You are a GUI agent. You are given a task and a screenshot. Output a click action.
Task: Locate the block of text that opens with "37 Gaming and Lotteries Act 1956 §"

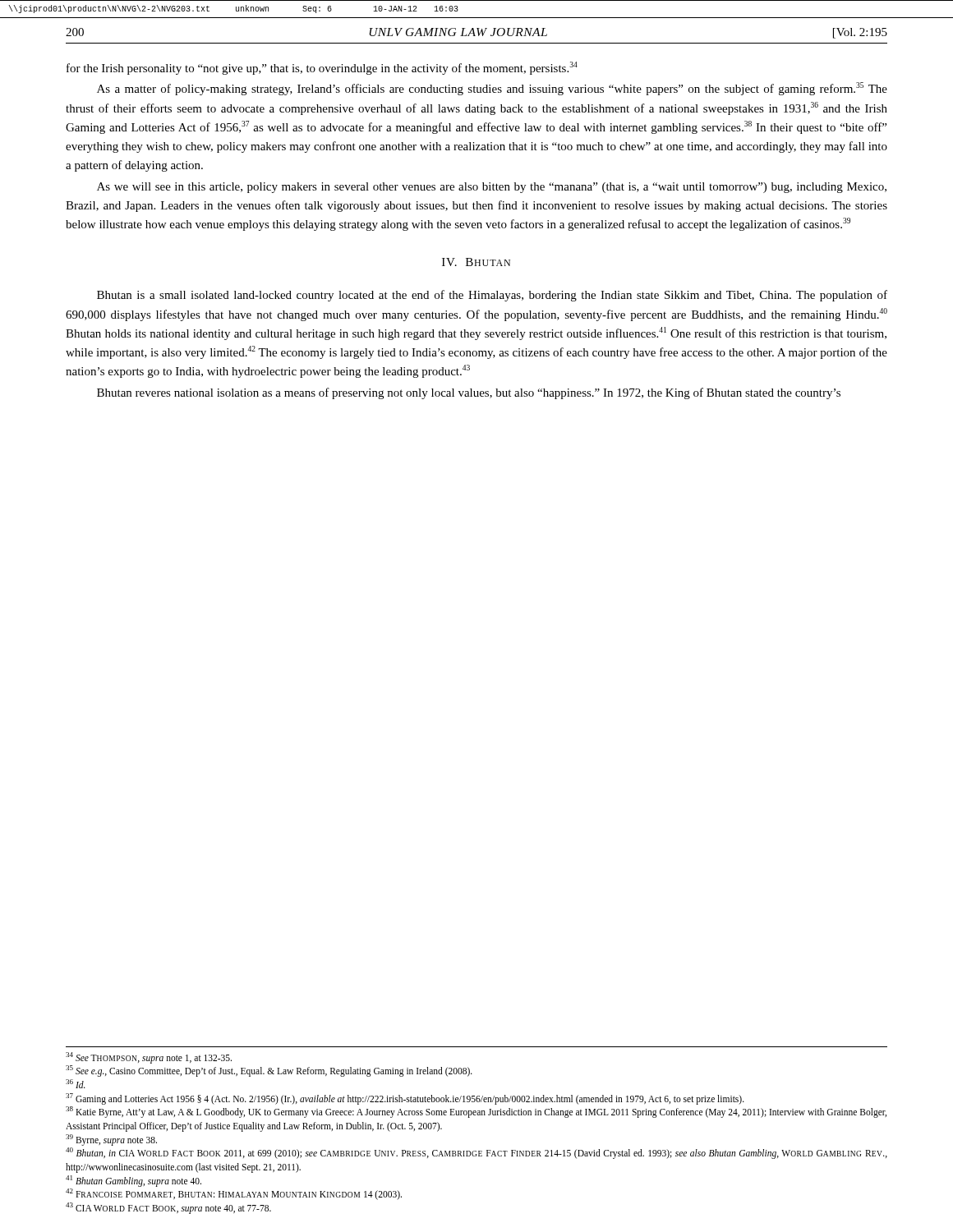(x=405, y=1098)
